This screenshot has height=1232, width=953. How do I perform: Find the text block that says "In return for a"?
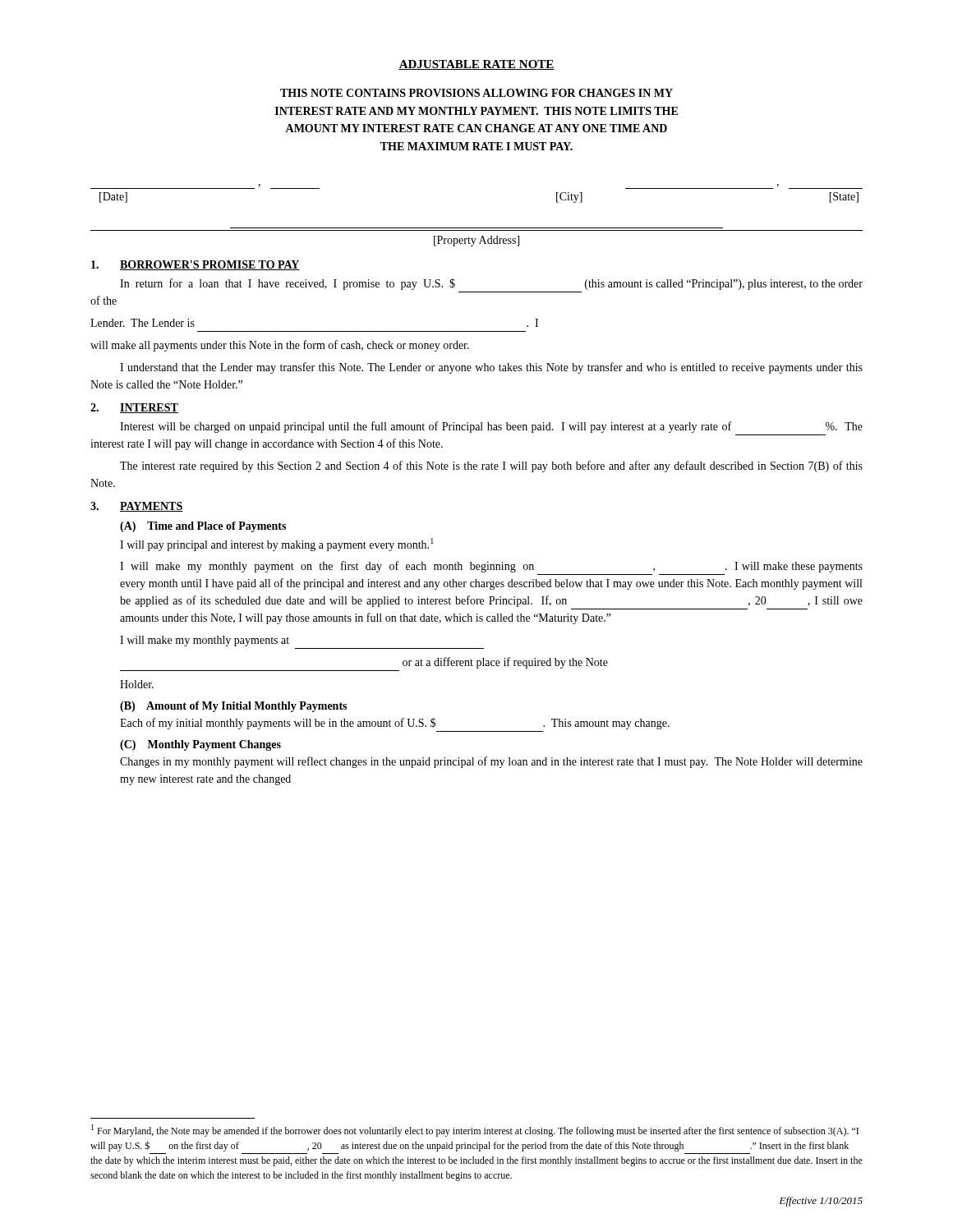(x=476, y=334)
